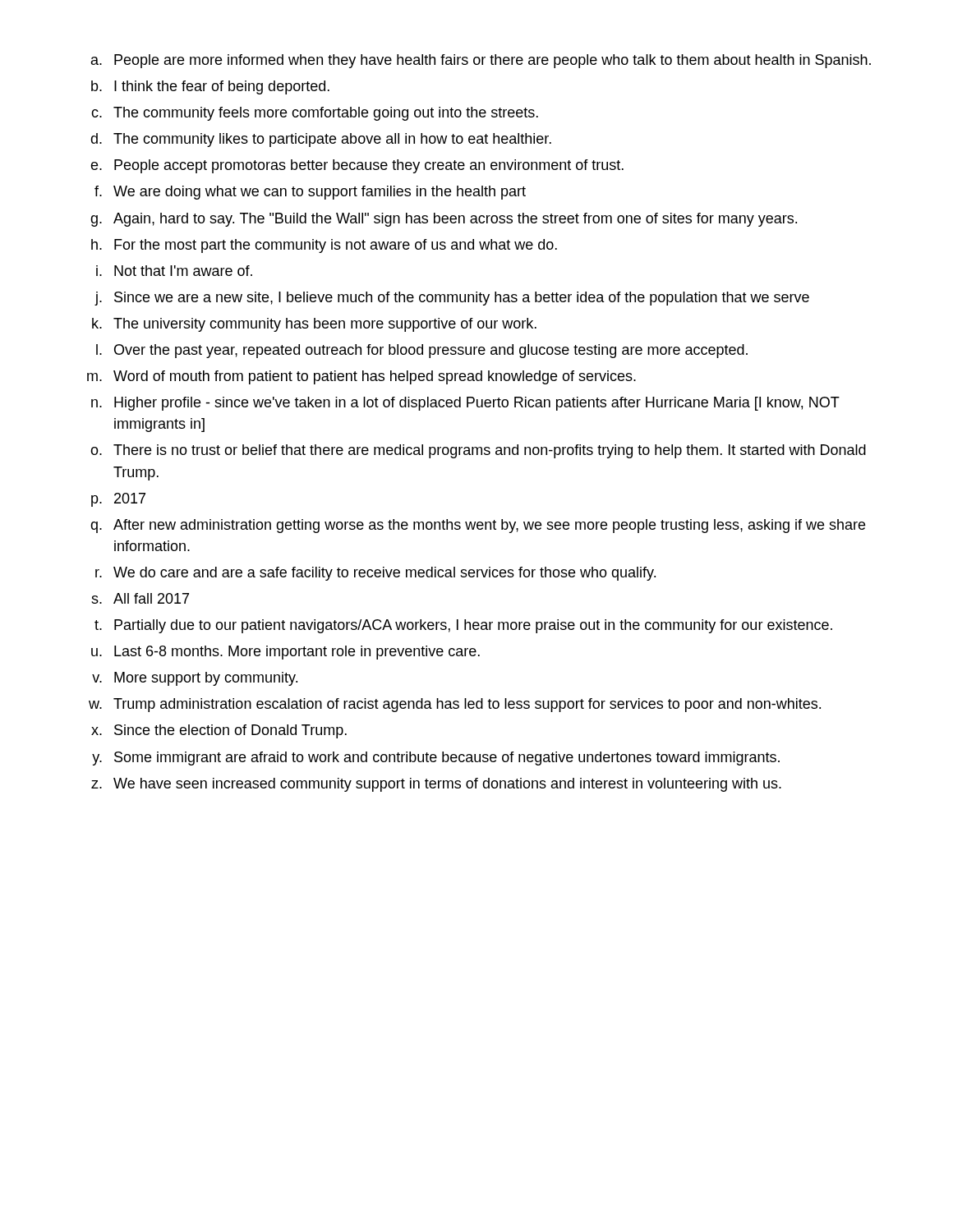The height and width of the screenshot is (1232, 953).
Task: Find the list item containing "We are doing what"
Action: (x=320, y=192)
